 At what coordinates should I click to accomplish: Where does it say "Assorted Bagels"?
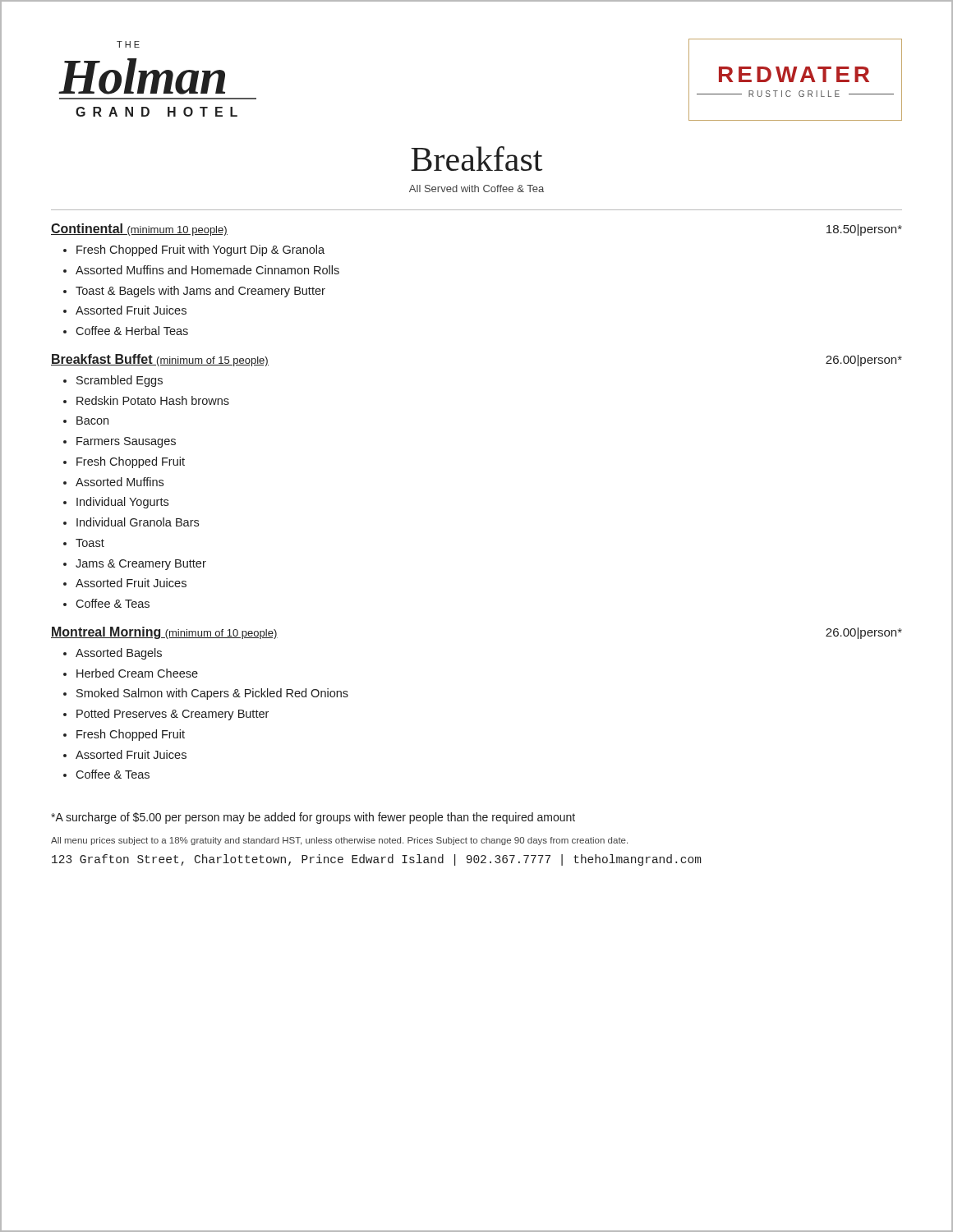coord(119,653)
